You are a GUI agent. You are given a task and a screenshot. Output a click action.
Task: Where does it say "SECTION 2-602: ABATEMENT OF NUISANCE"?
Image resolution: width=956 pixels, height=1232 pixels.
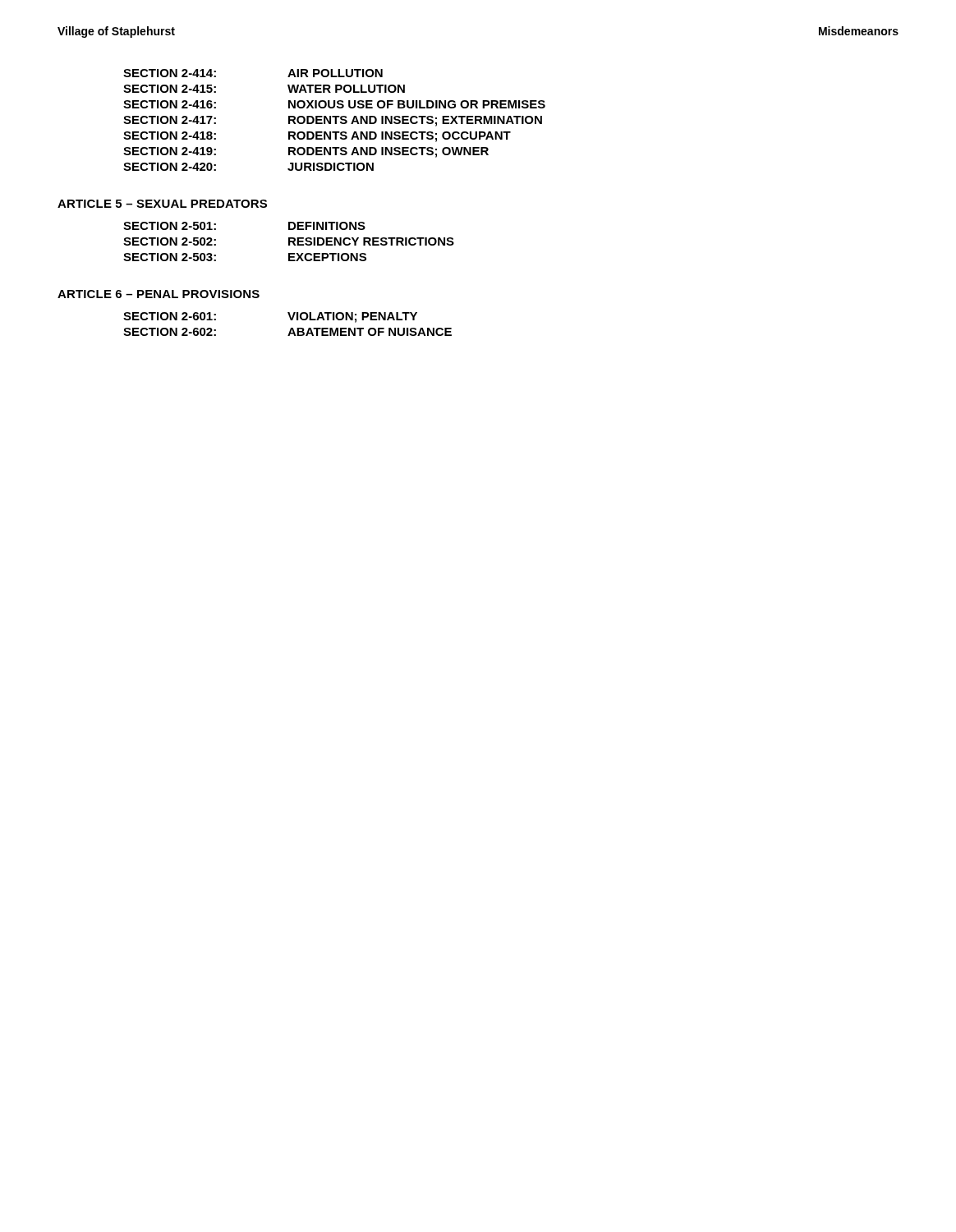288,331
